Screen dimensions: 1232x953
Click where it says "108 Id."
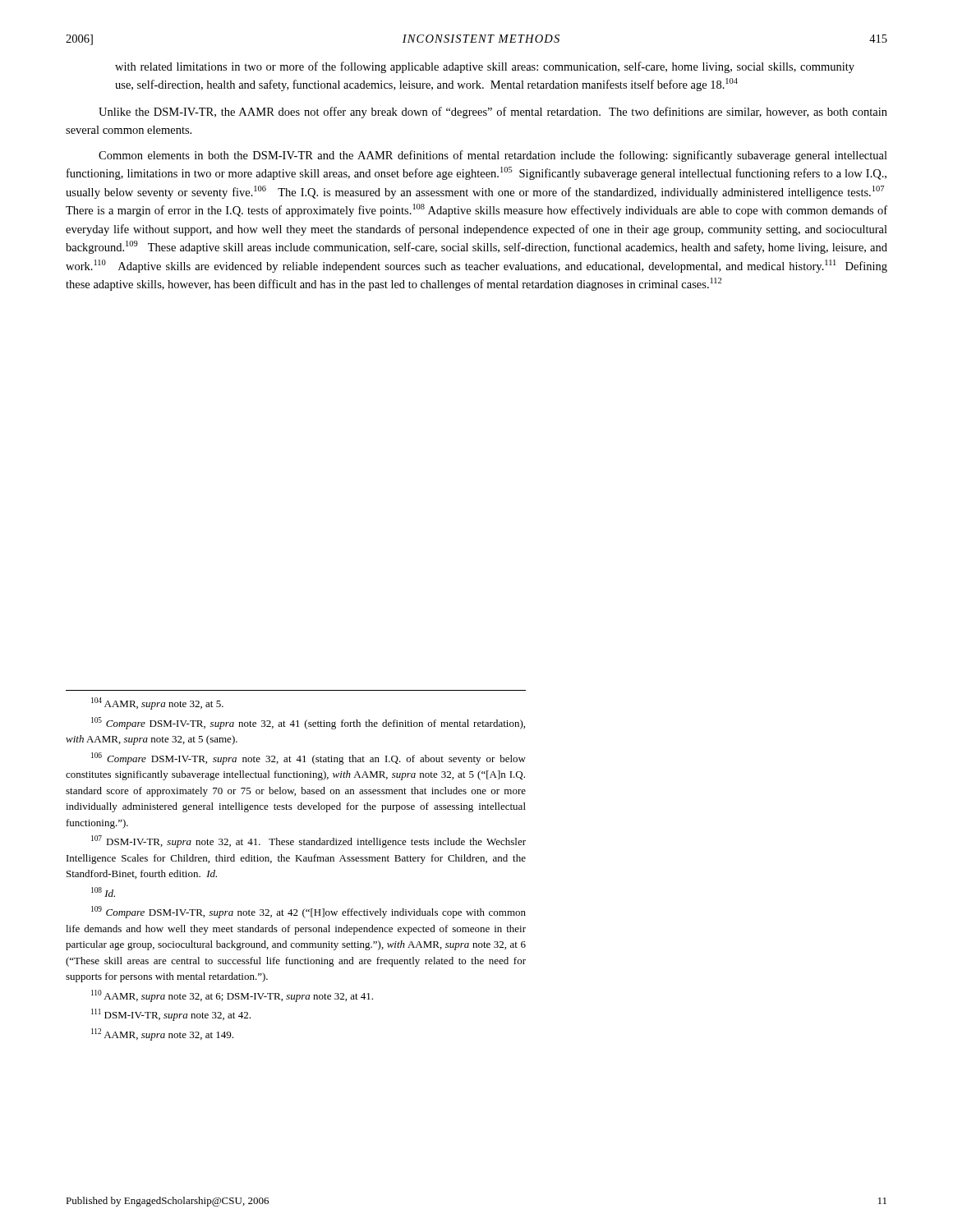point(103,892)
